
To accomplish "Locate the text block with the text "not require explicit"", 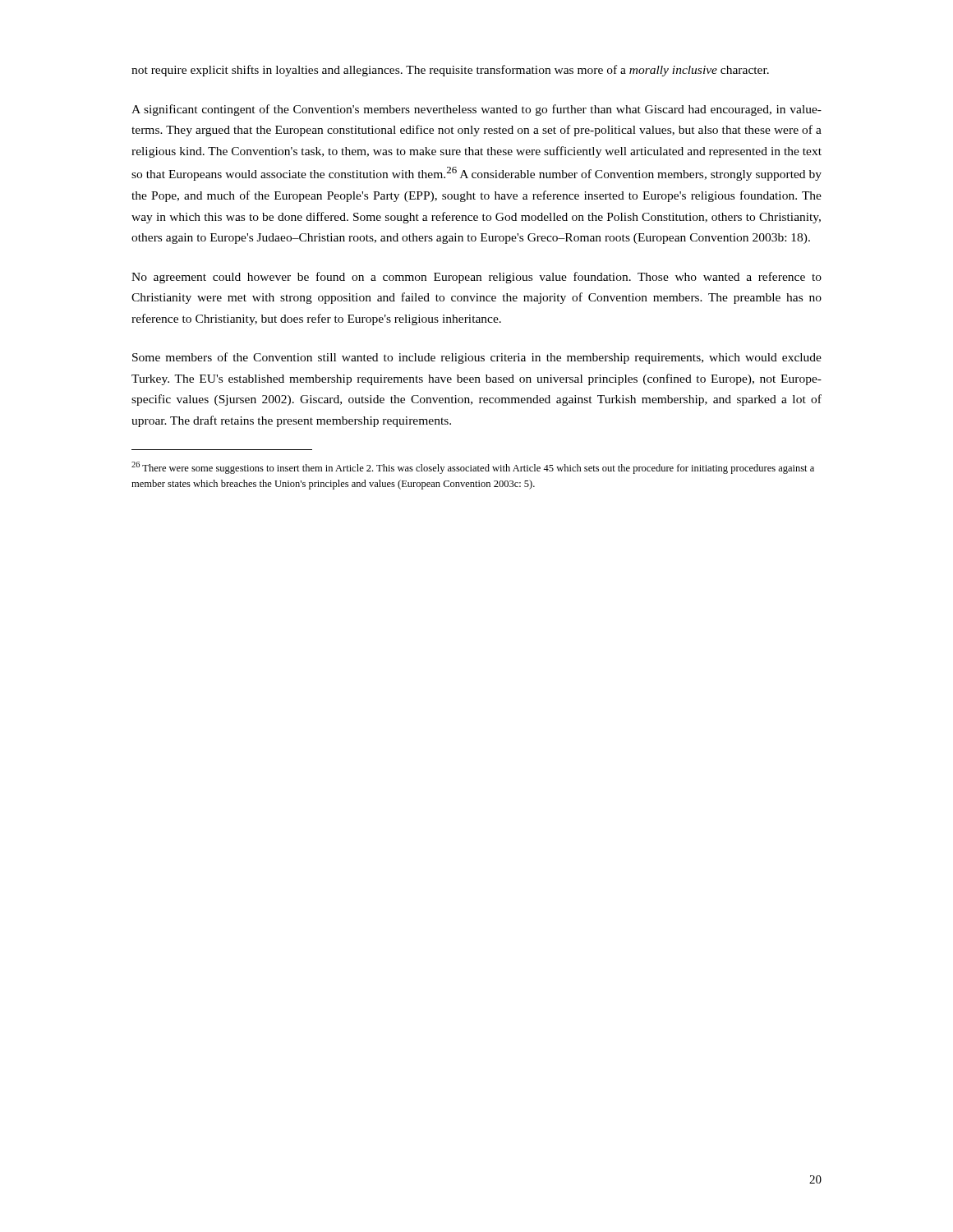I will 450,69.
